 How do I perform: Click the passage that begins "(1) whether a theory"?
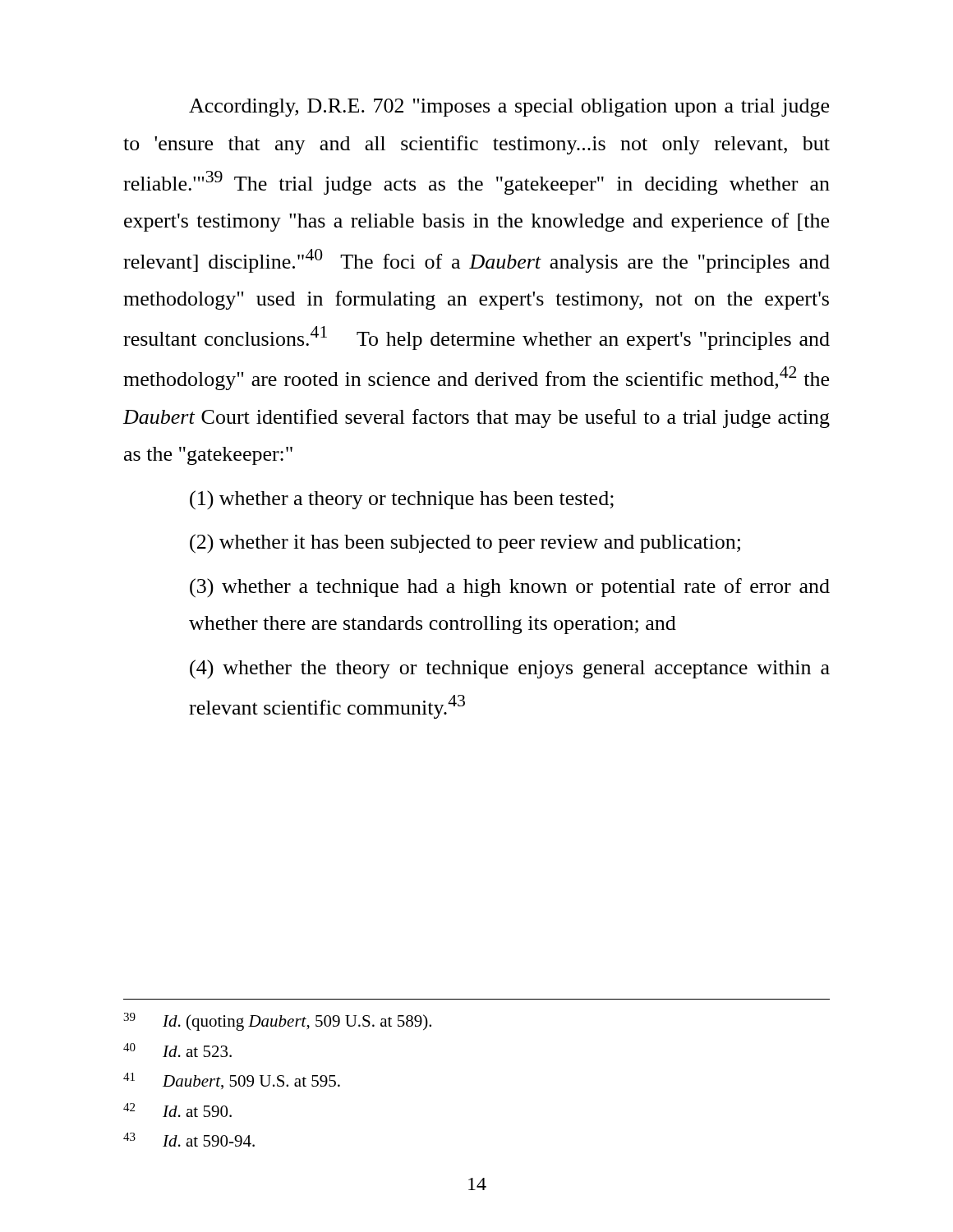coord(402,498)
